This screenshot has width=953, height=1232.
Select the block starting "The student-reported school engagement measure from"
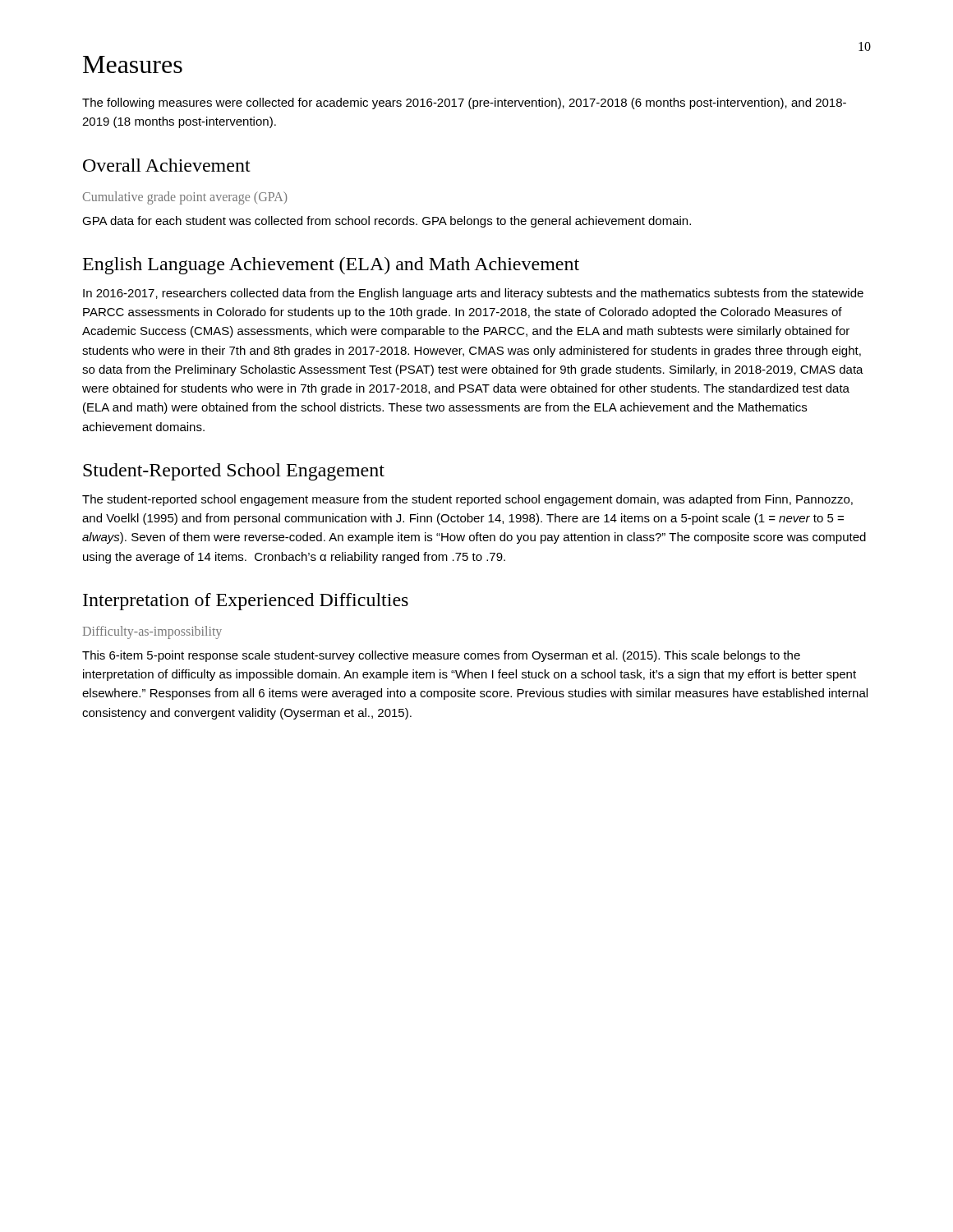point(476,528)
